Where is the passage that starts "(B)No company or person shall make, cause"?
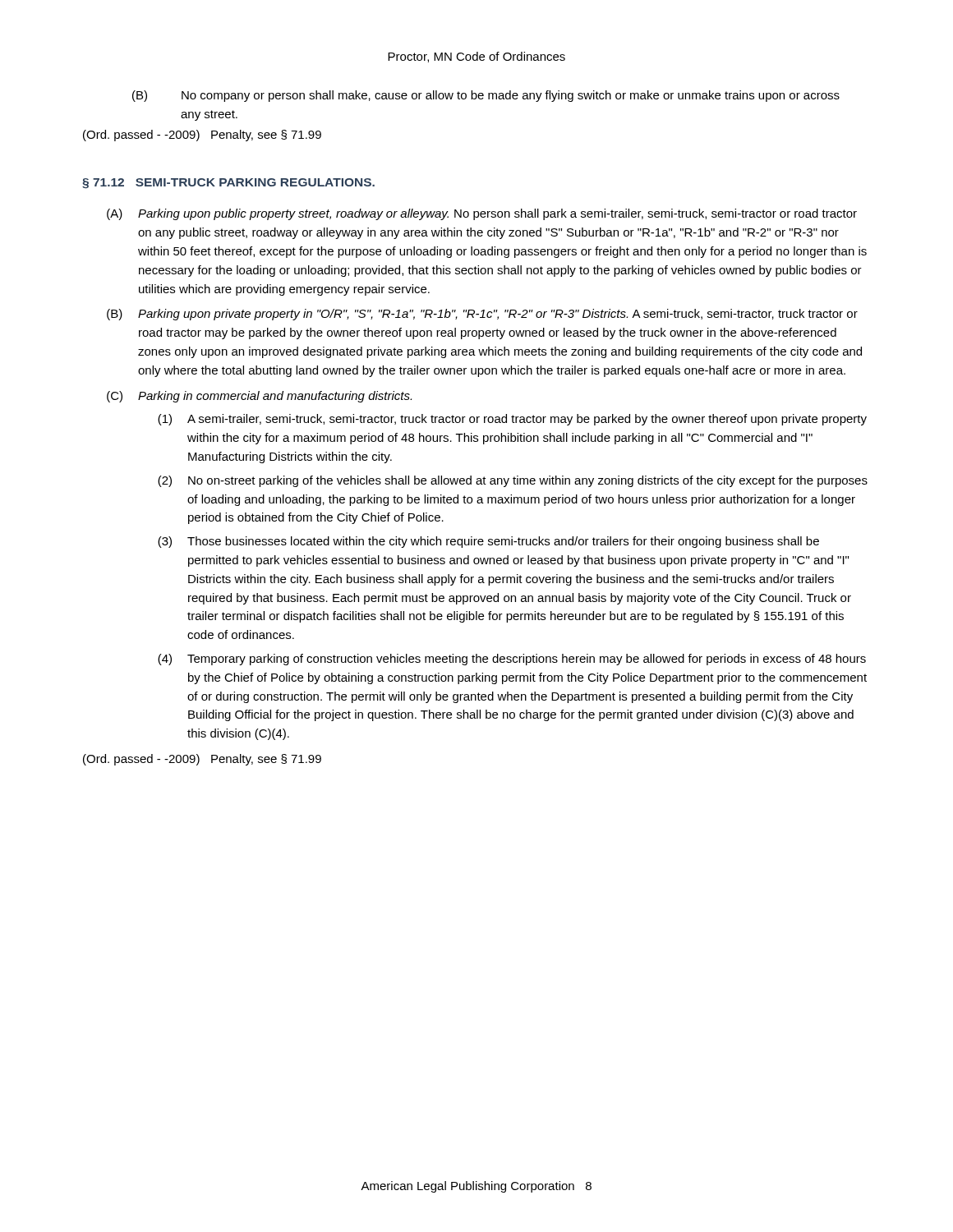Image resolution: width=953 pixels, height=1232 pixels. (x=493, y=105)
